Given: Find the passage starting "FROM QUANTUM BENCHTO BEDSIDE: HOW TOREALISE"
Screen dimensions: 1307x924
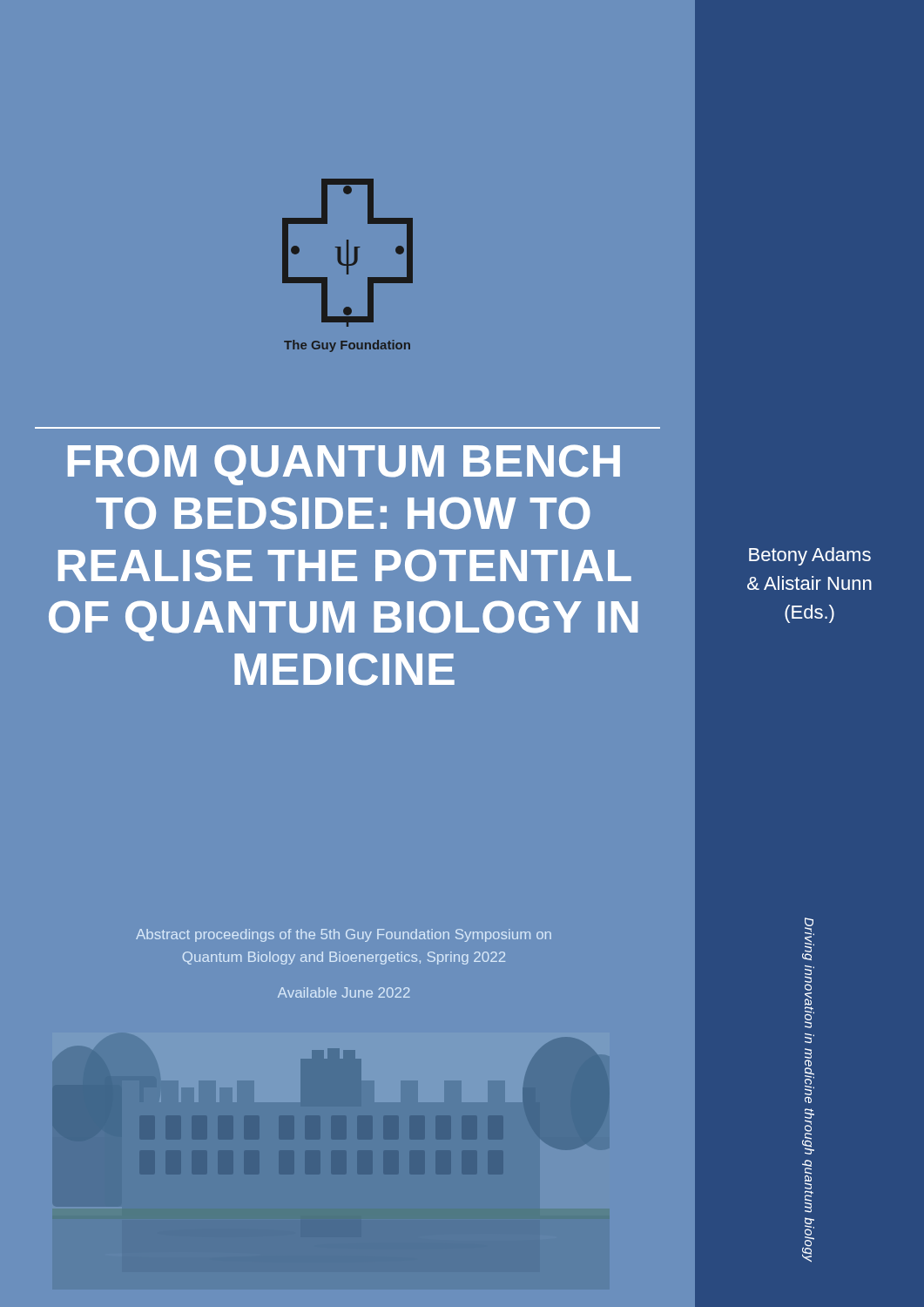Looking at the screenshot, I should point(344,566).
